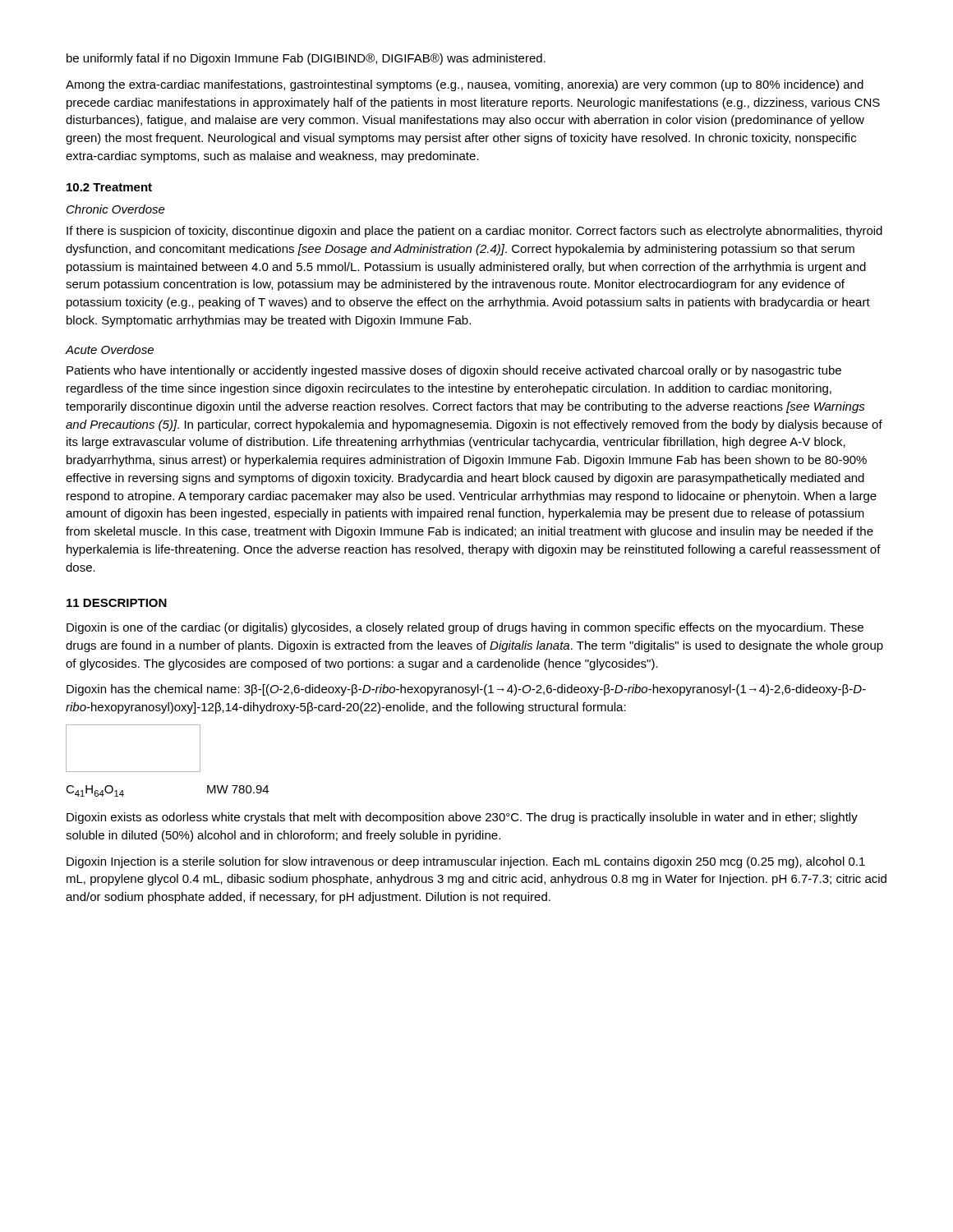Click on the region starting "C41H64O14 MW 780.94"
The height and width of the screenshot is (1232, 953).
89,790
